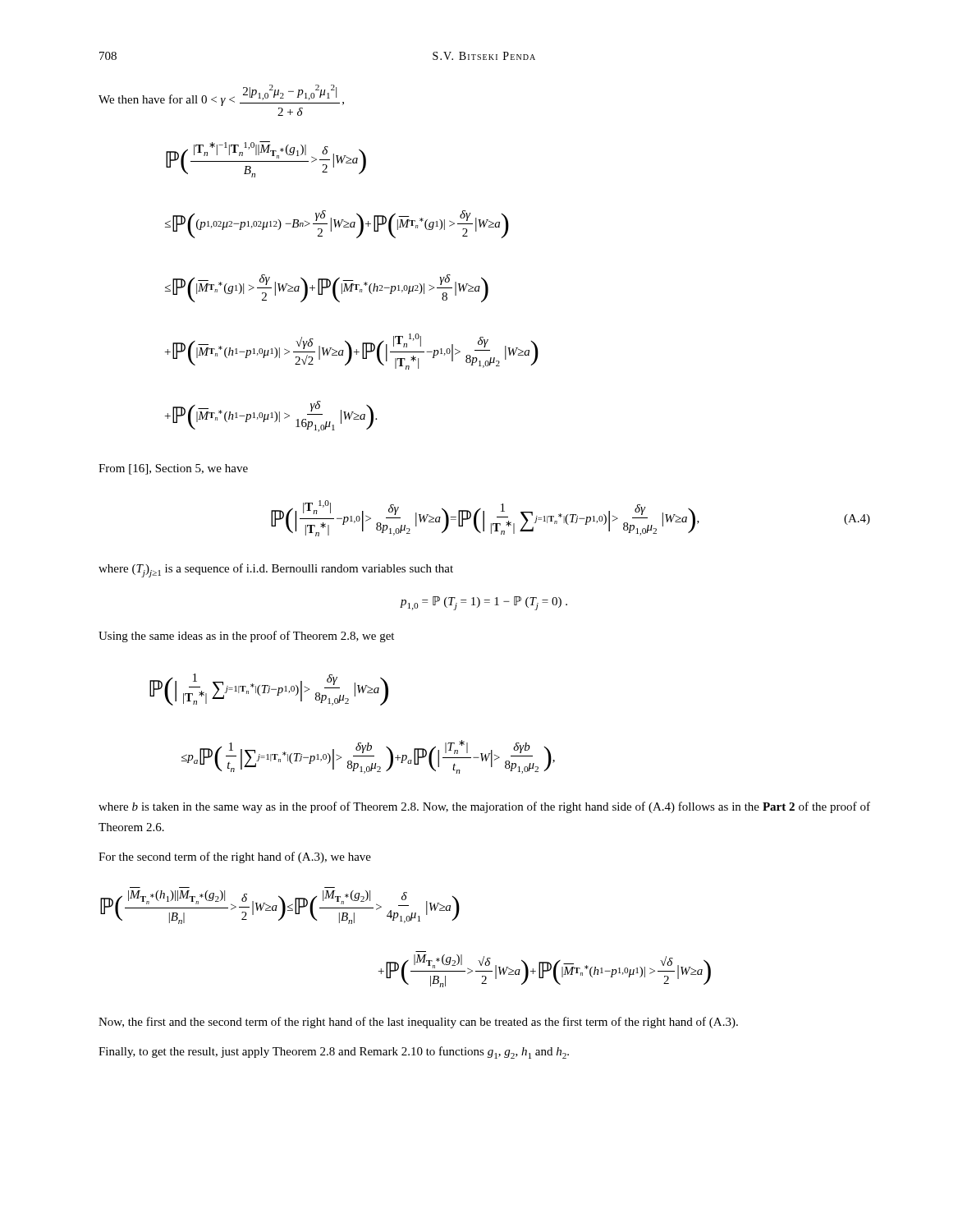958x1232 pixels.
Task: Navigate to the text block starting "From [16], Section 5, we have"
Action: point(173,468)
